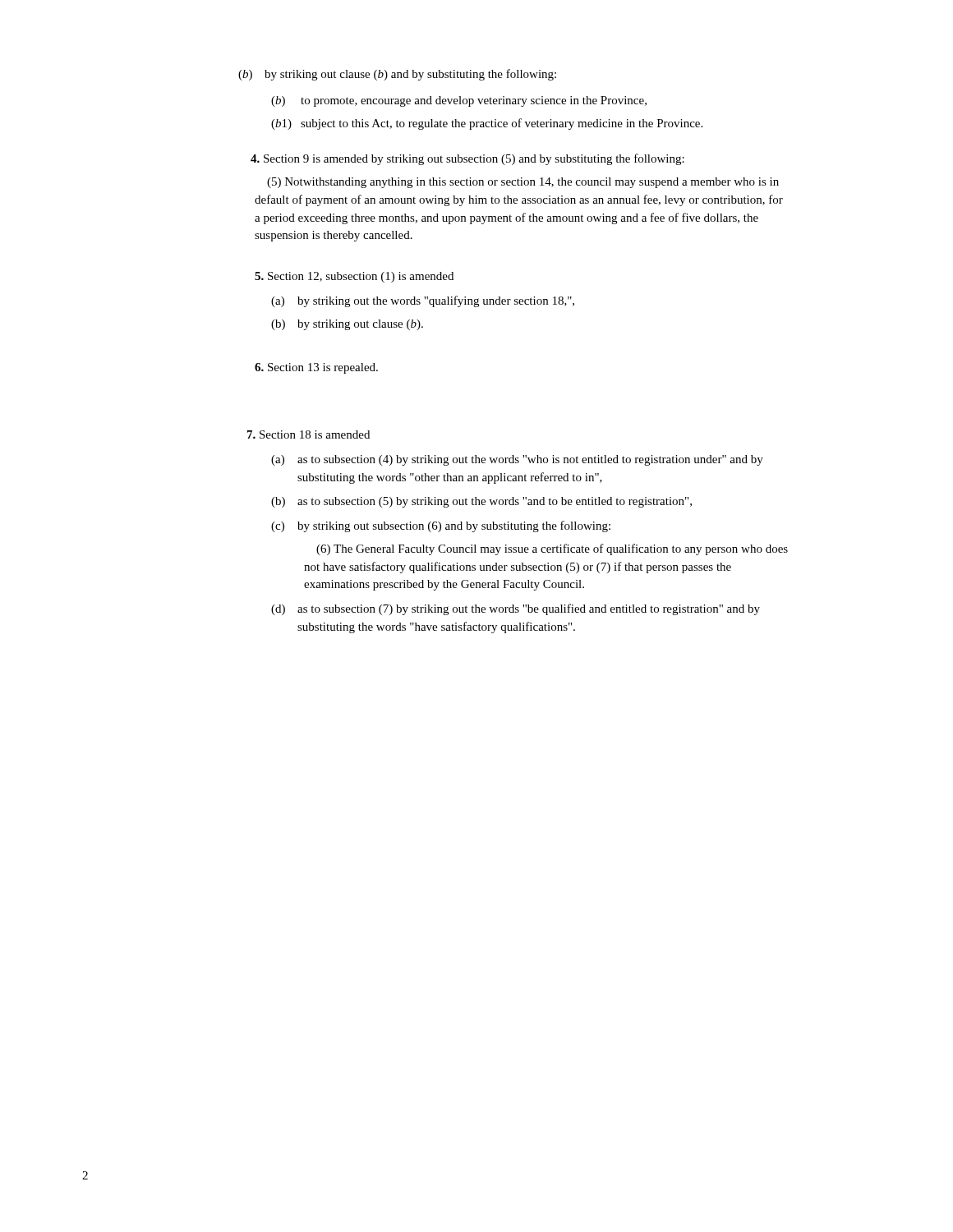The height and width of the screenshot is (1232, 953).
Task: Point to the region starting "Section 13 is repealed."
Action: pyautogui.click(x=317, y=367)
